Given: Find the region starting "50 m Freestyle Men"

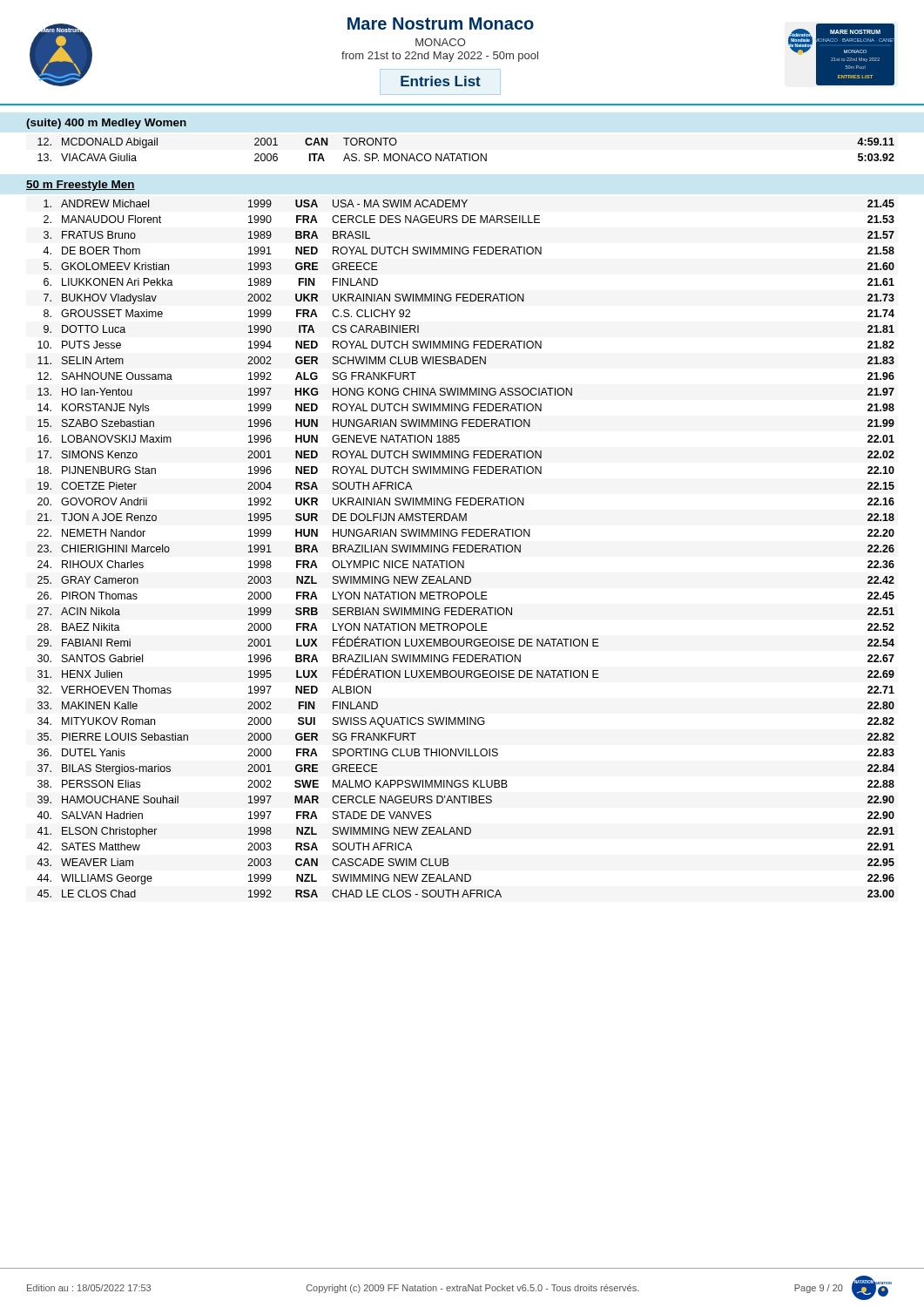Looking at the screenshot, I should 80,184.
